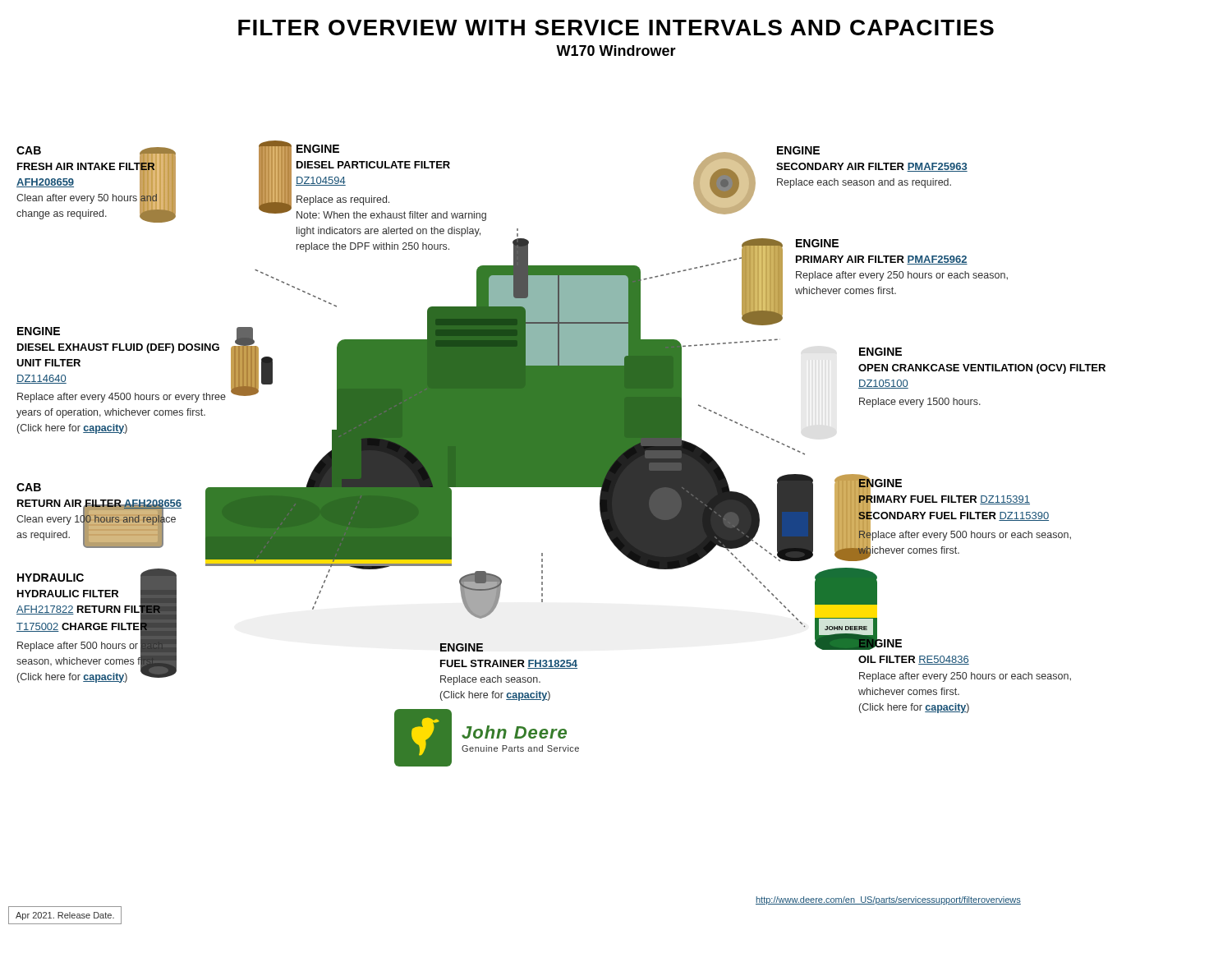Find the passage starting "ENGINE PRIMARY FUEL FILTER DZ115391 SECONDARY FUEL"
1232x953 pixels.
(986, 515)
